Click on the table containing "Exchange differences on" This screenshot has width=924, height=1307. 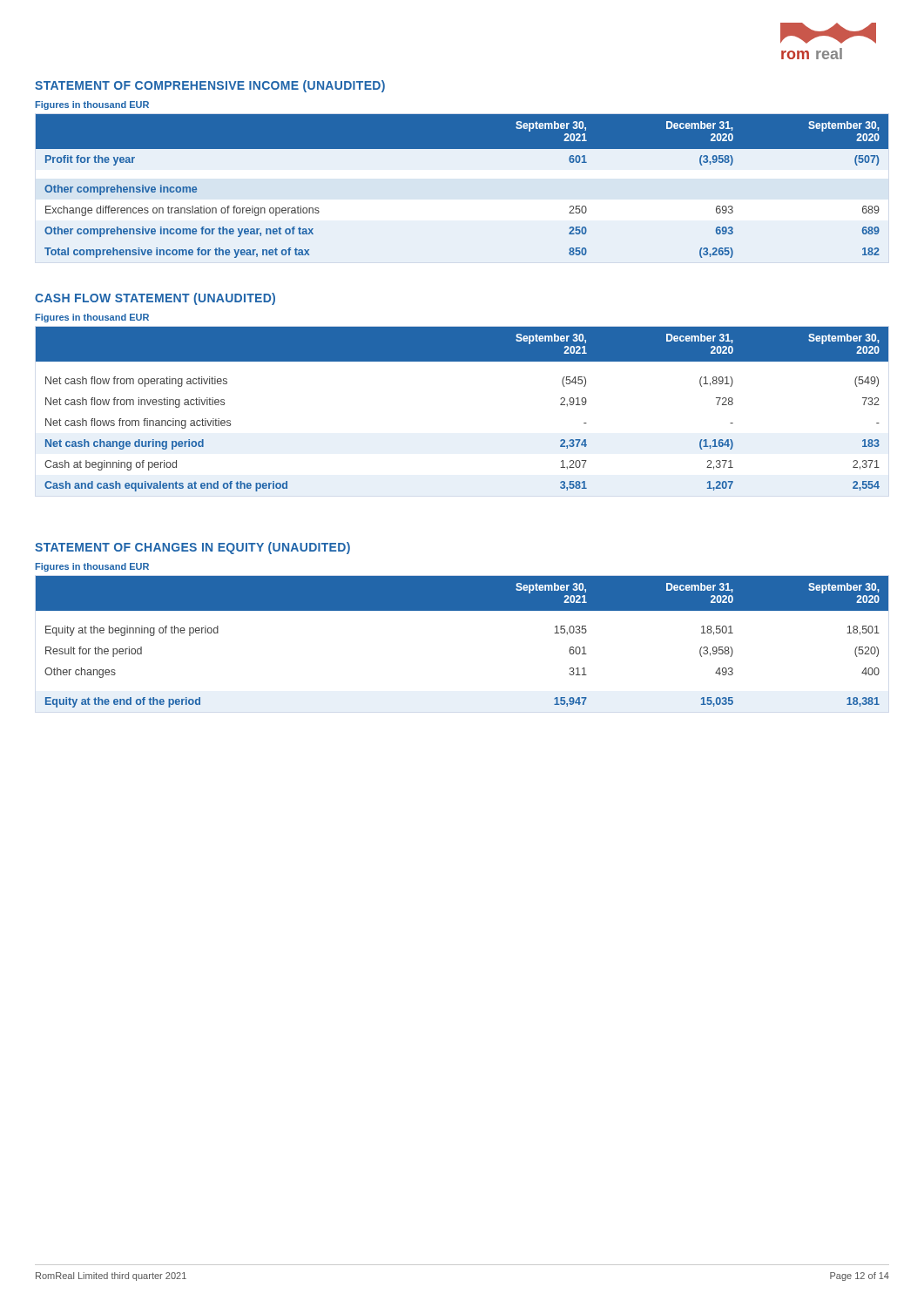pyautogui.click(x=462, y=188)
